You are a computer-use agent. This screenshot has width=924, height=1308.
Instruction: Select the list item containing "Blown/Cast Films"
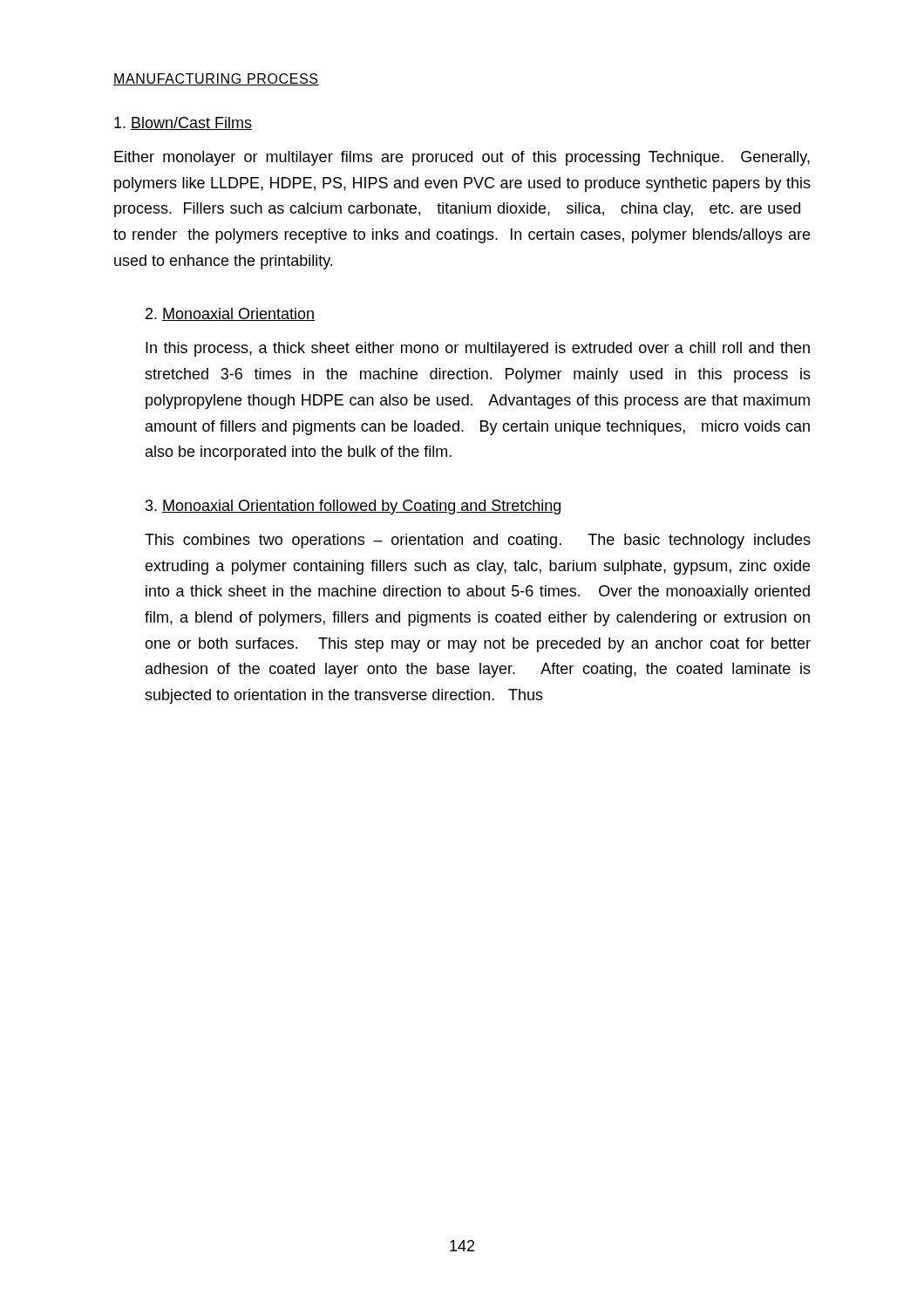tap(183, 123)
